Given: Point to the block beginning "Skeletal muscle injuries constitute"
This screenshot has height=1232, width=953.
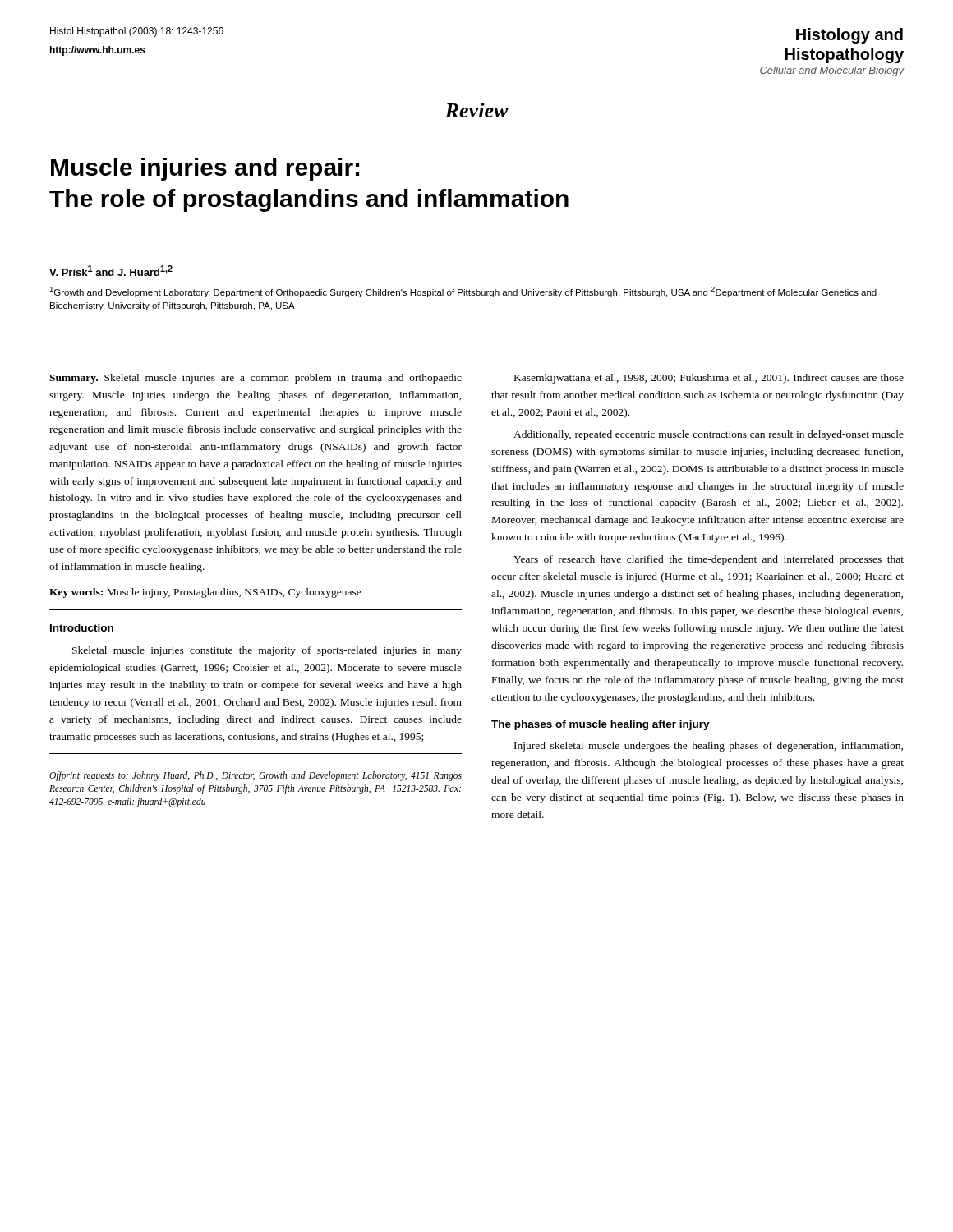Looking at the screenshot, I should pos(255,693).
